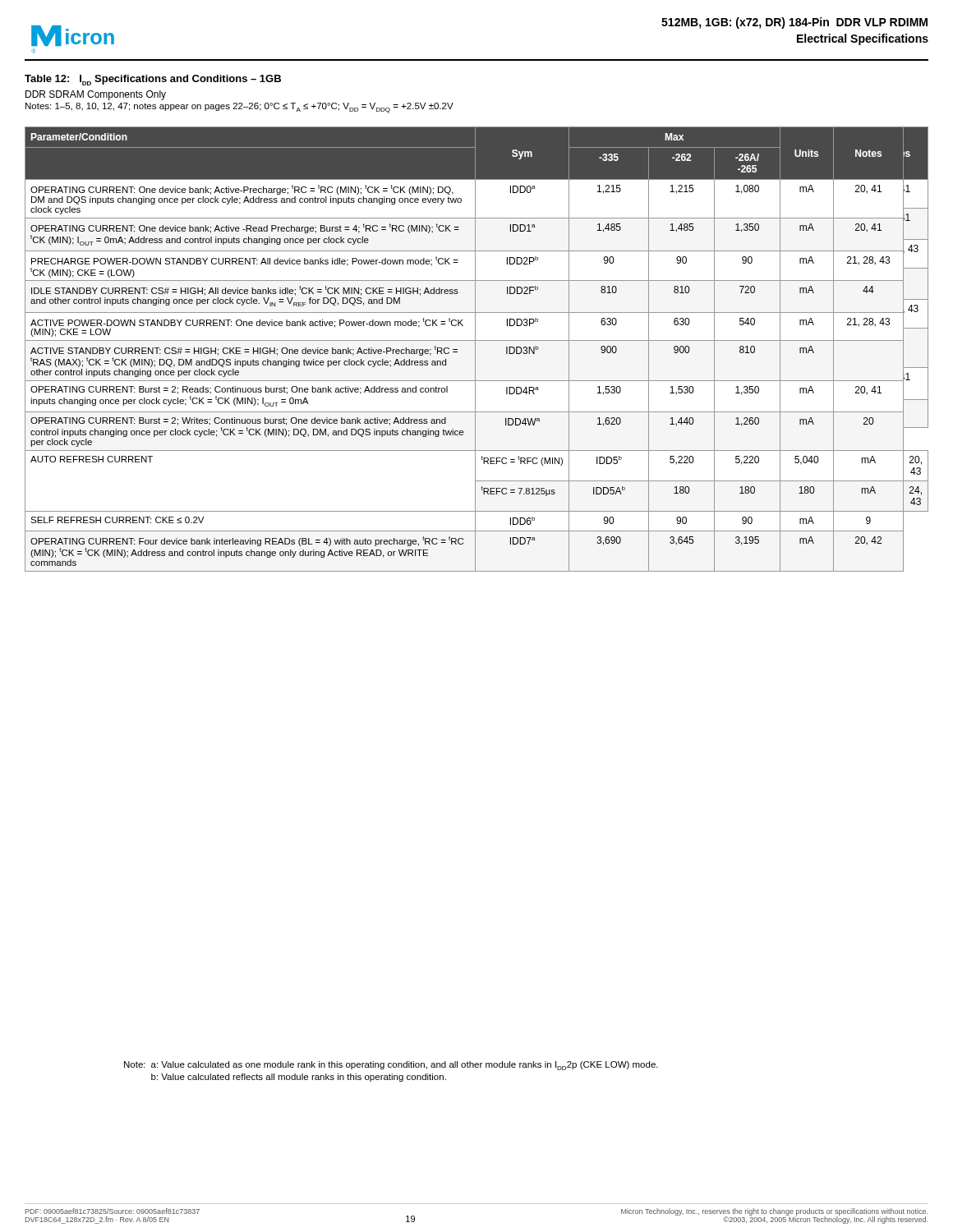Select the table that reads "PRECHARGE POWER-DOWN STANDBY"
The height and width of the screenshot is (1232, 953).
click(476, 349)
